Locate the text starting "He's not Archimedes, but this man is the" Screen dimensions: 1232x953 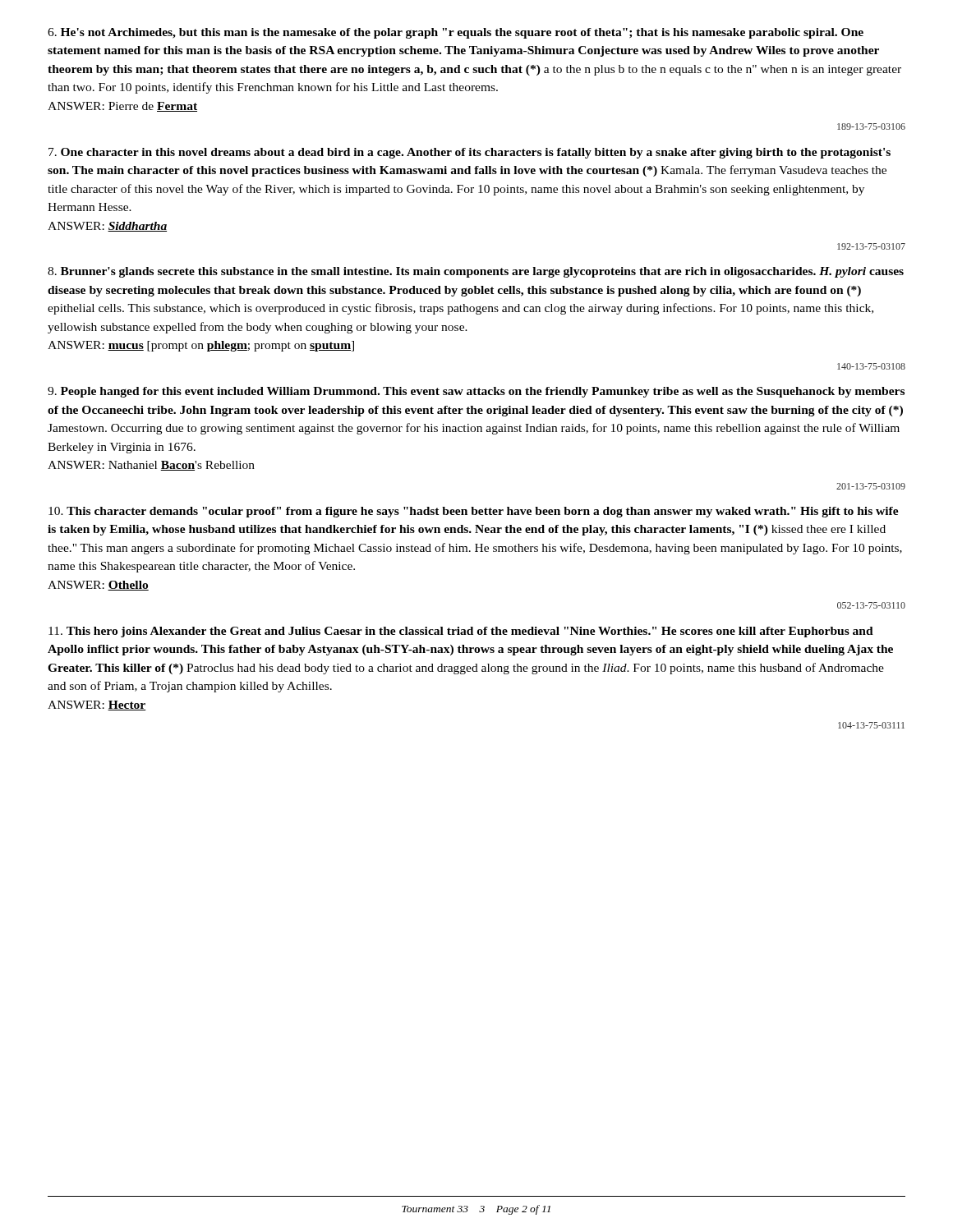click(x=476, y=69)
